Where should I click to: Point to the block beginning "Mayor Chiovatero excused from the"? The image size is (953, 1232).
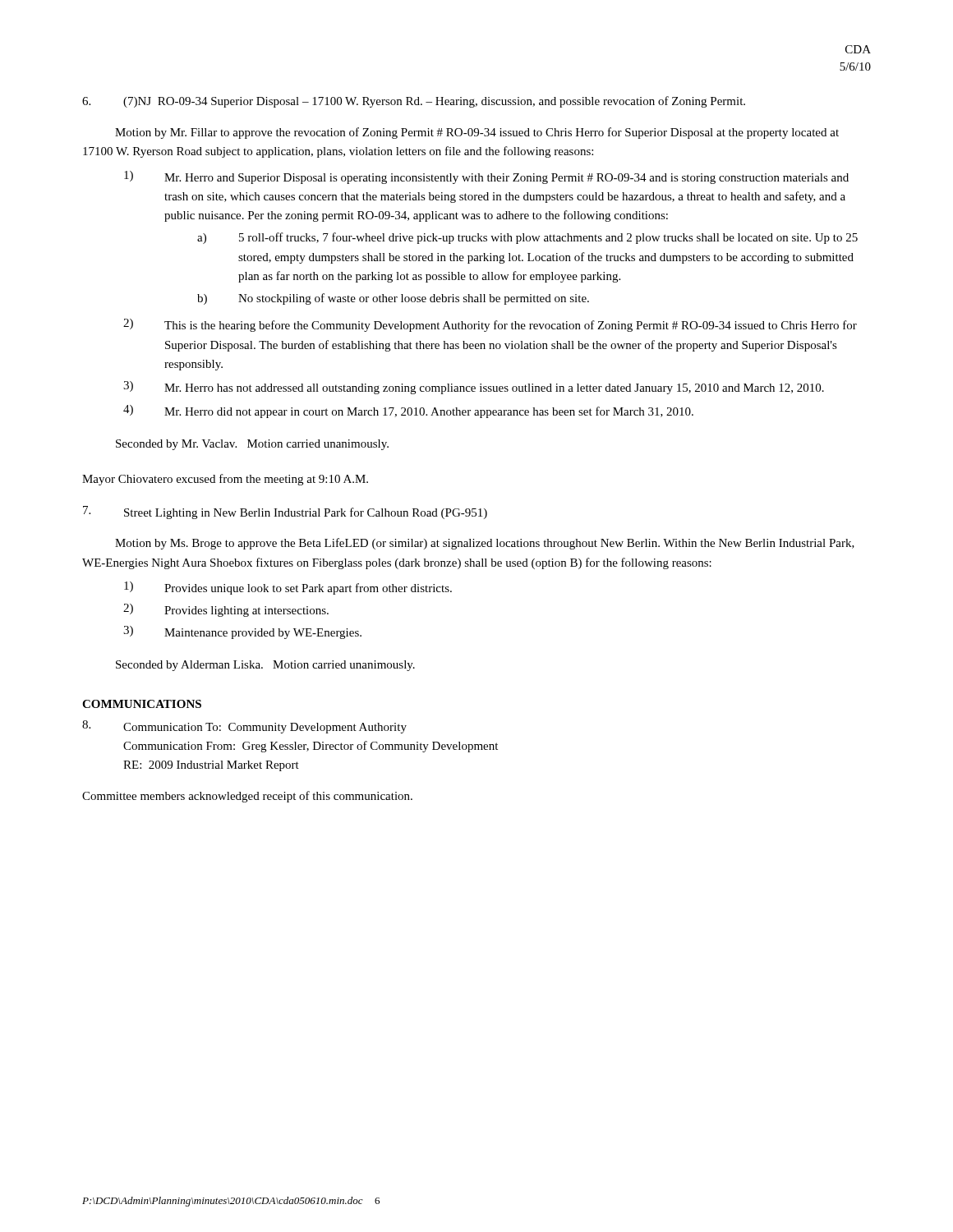[226, 479]
